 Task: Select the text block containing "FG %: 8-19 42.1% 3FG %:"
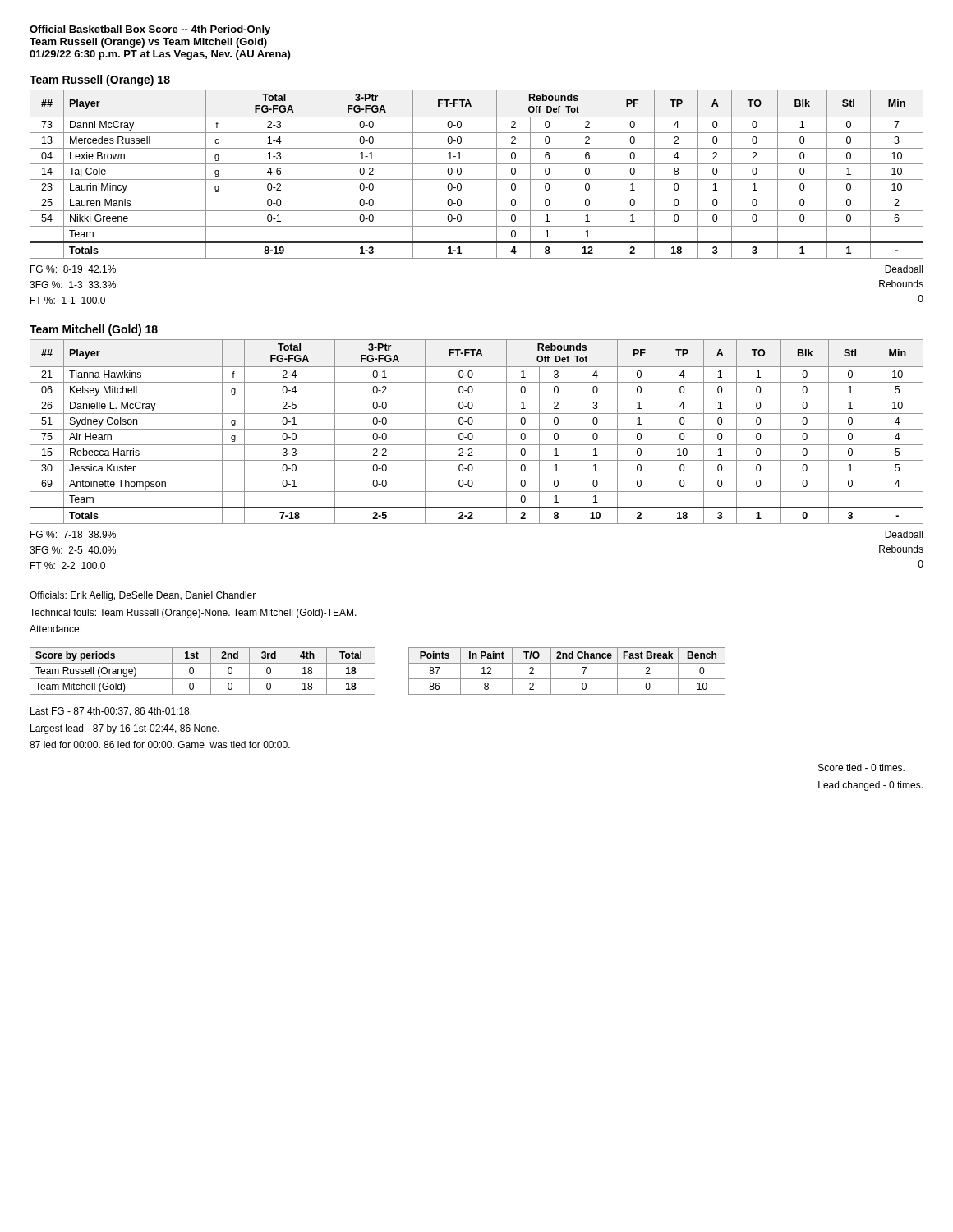click(73, 285)
